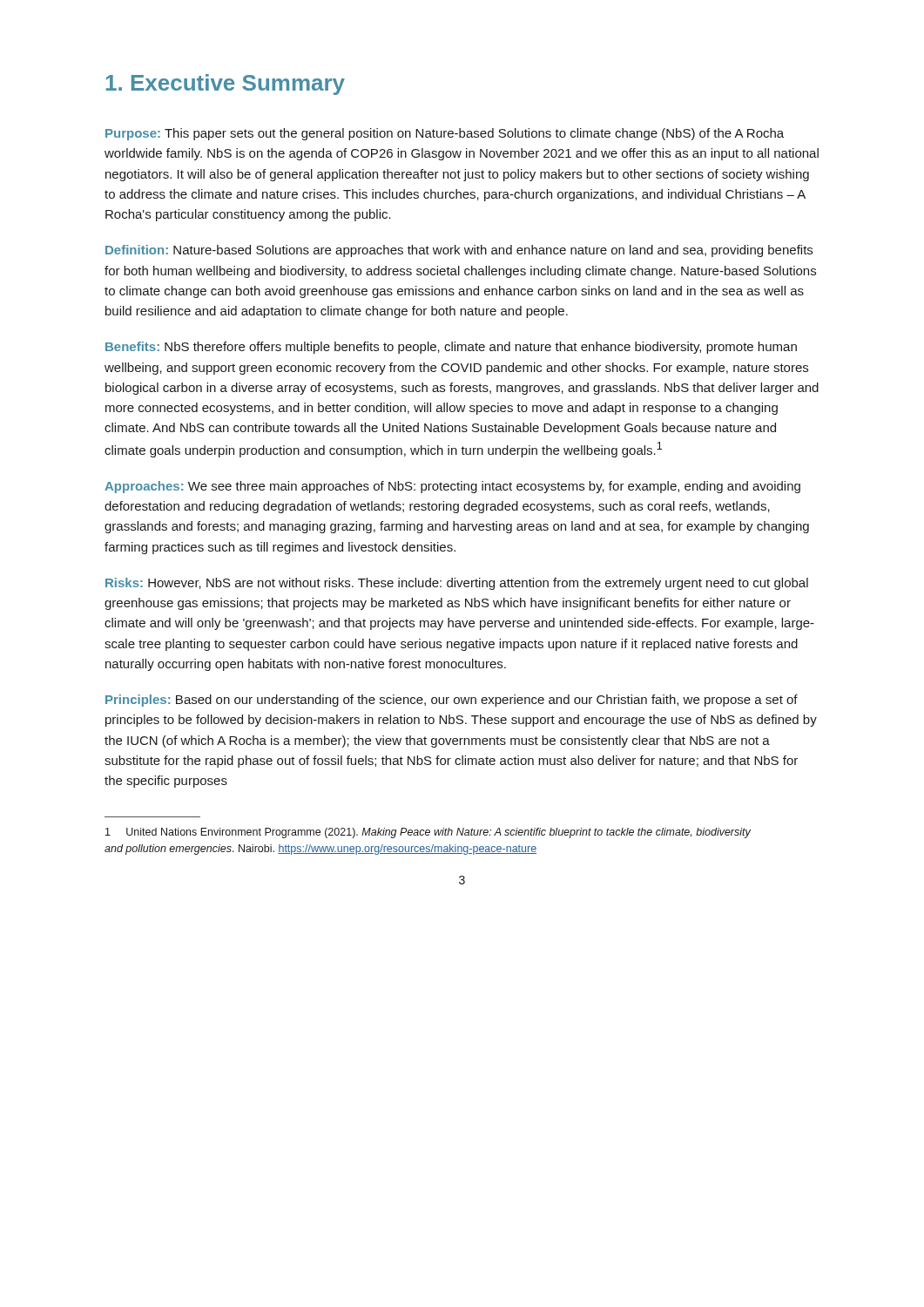
Task: Find the block on this page that starts "Principles: Based on our understanding of"
Action: 461,740
